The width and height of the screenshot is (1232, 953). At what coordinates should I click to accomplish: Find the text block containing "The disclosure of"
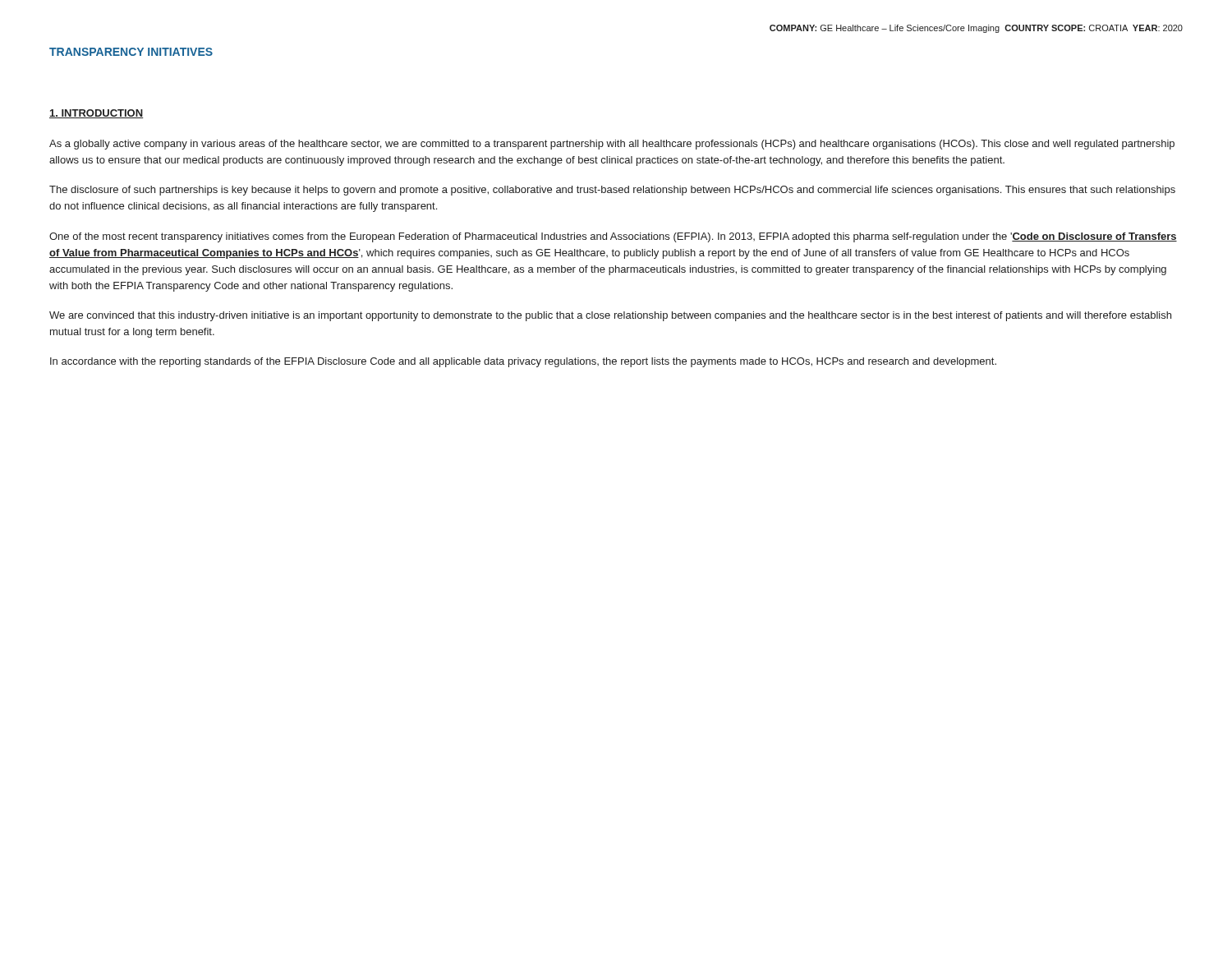coord(612,198)
